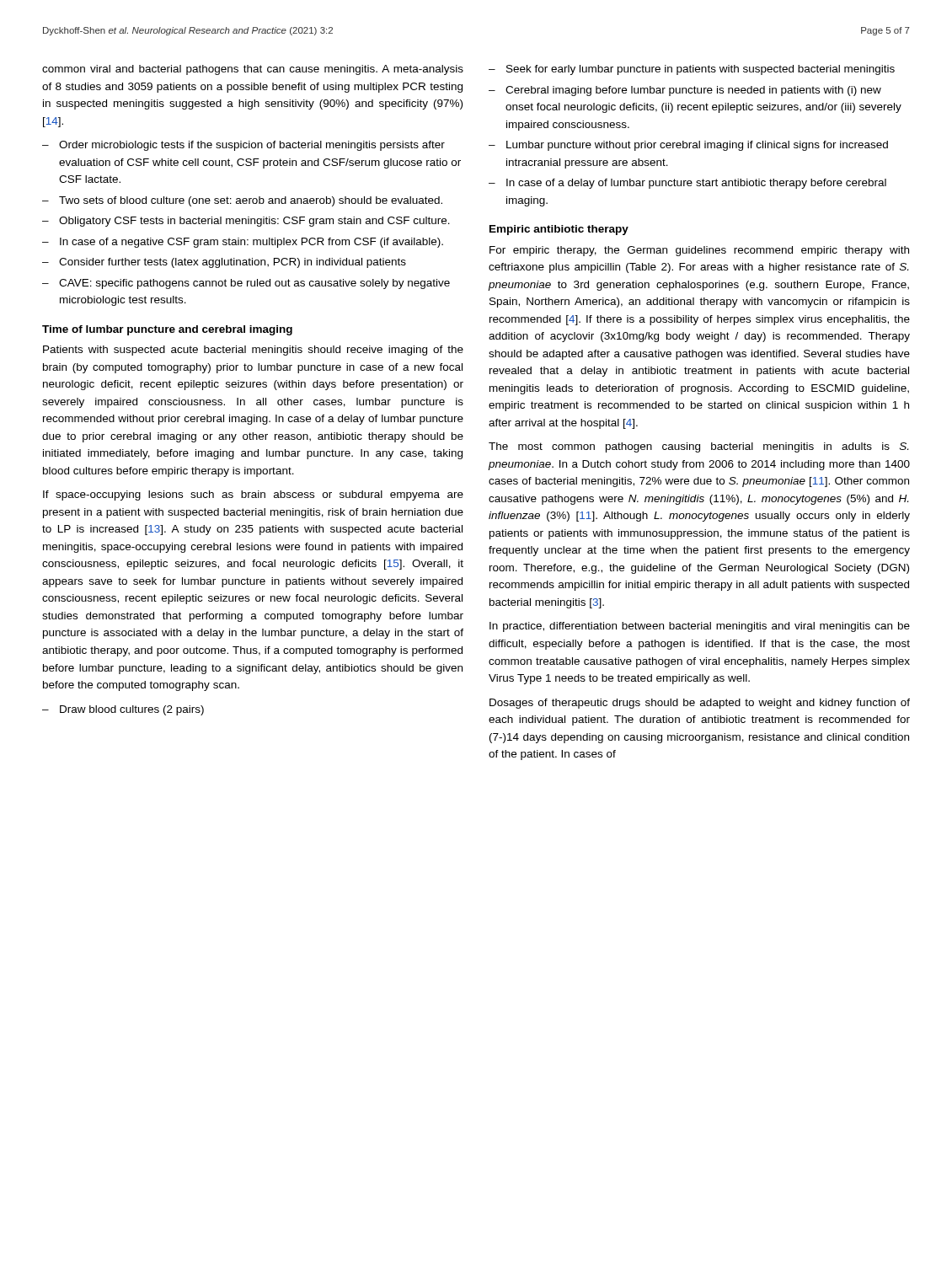Point to the block starting "Patients with suspected acute bacterial meningitis should"
Viewport: 952px width, 1264px height.
pos(253,411)
